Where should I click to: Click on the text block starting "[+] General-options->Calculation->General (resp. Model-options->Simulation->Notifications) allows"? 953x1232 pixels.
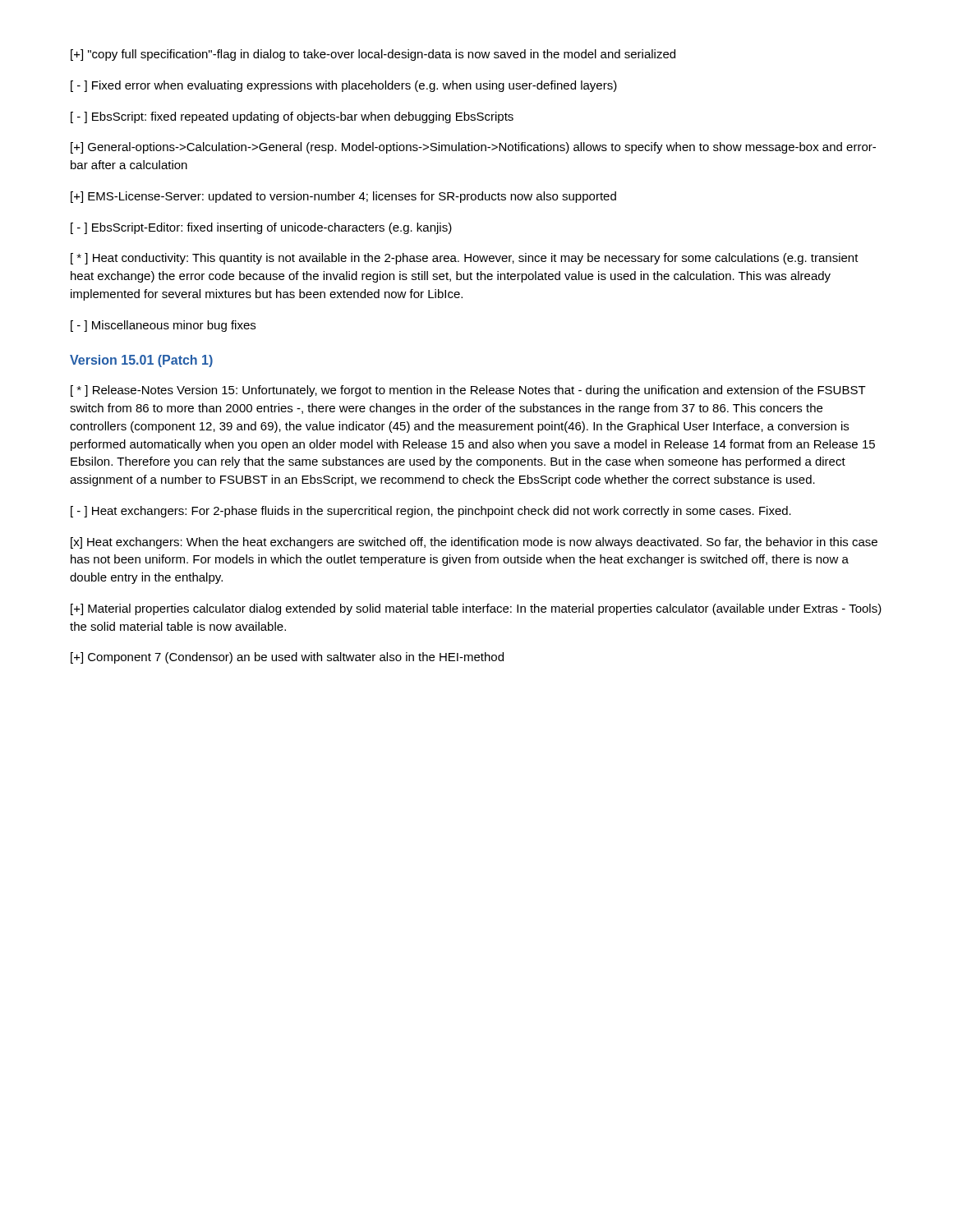click(x=473, y=156)
